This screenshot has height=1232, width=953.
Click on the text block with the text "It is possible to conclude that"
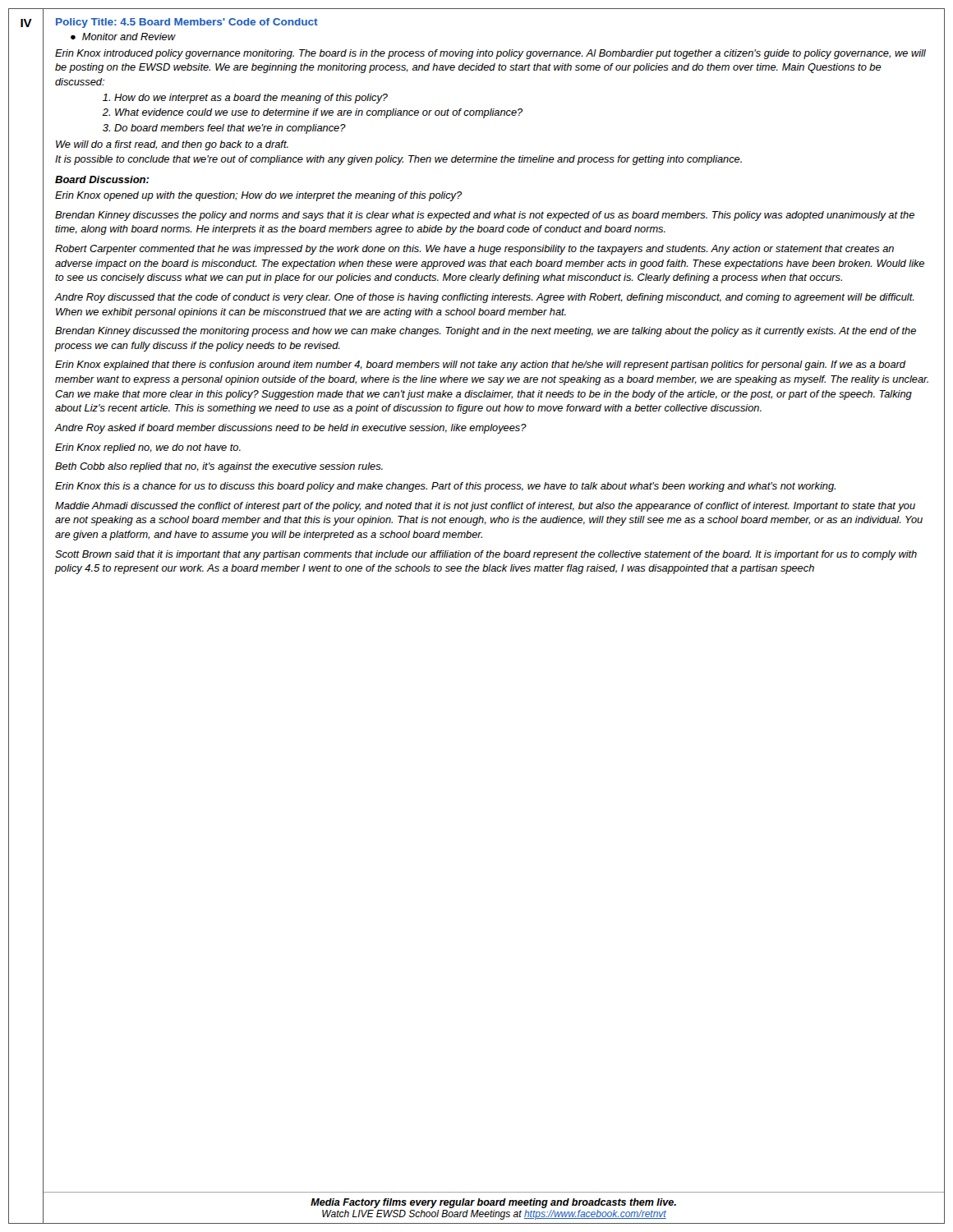[399, 159]
